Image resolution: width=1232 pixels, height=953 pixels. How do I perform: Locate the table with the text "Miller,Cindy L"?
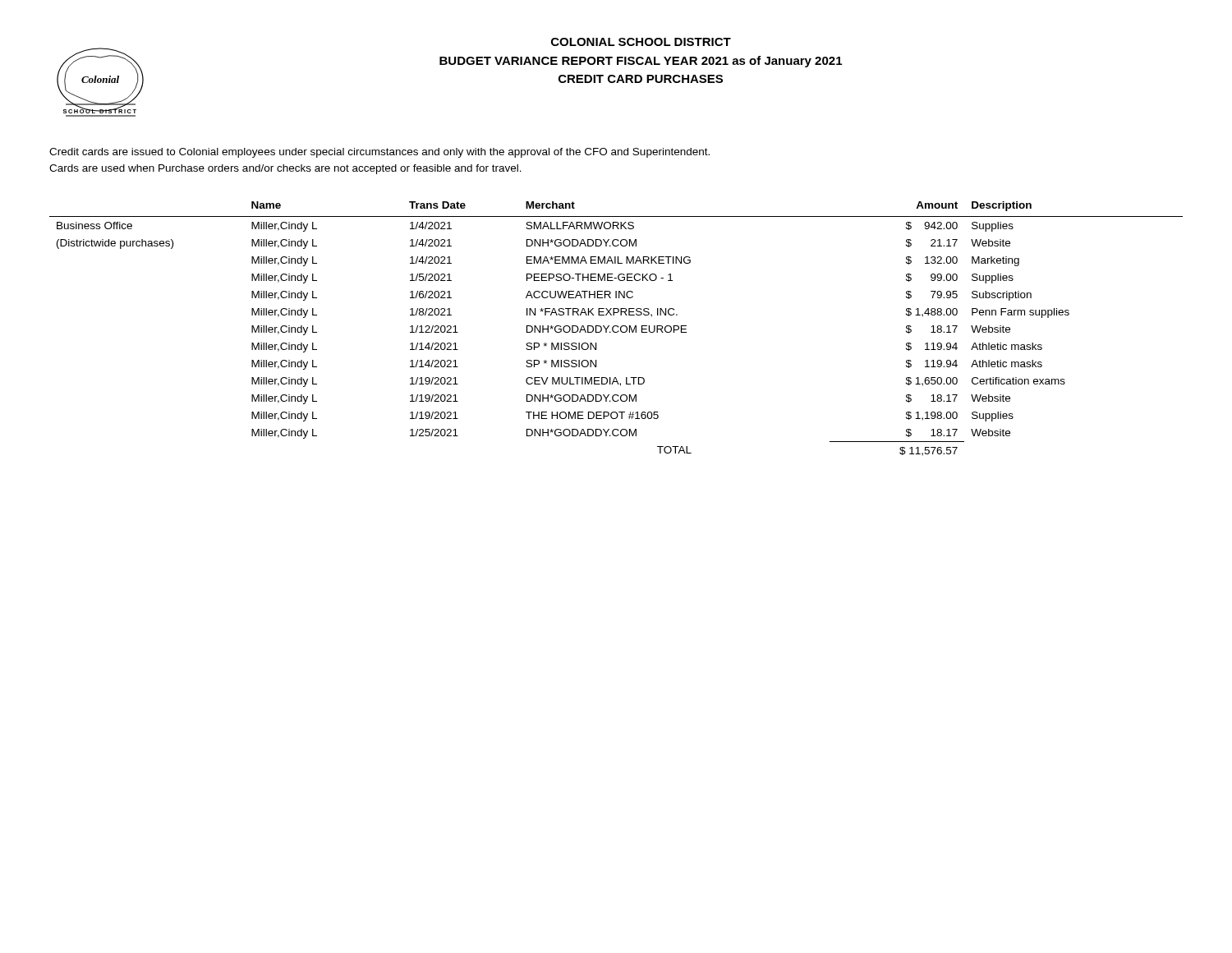(x=616, y=327)
